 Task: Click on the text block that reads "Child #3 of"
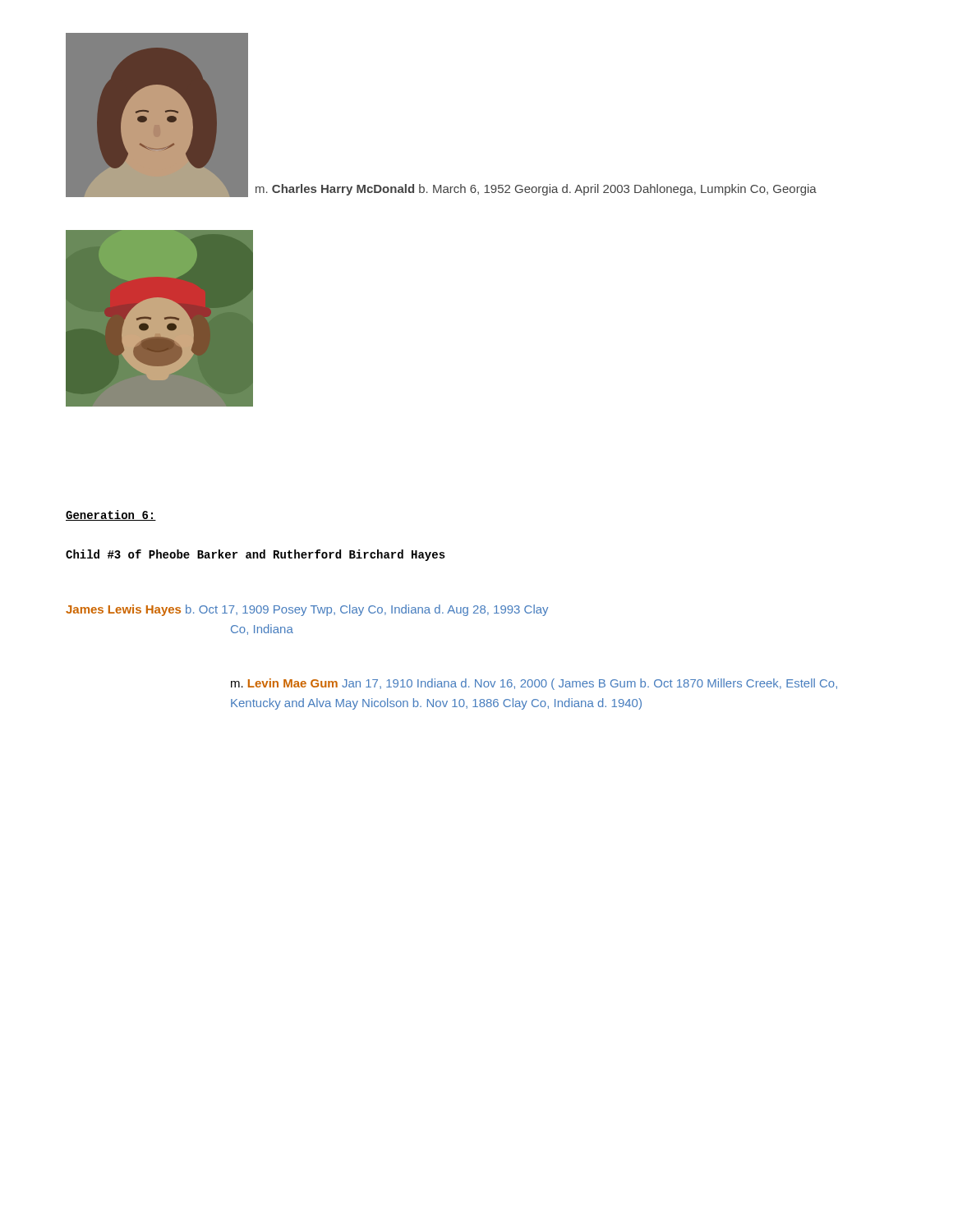256,555
